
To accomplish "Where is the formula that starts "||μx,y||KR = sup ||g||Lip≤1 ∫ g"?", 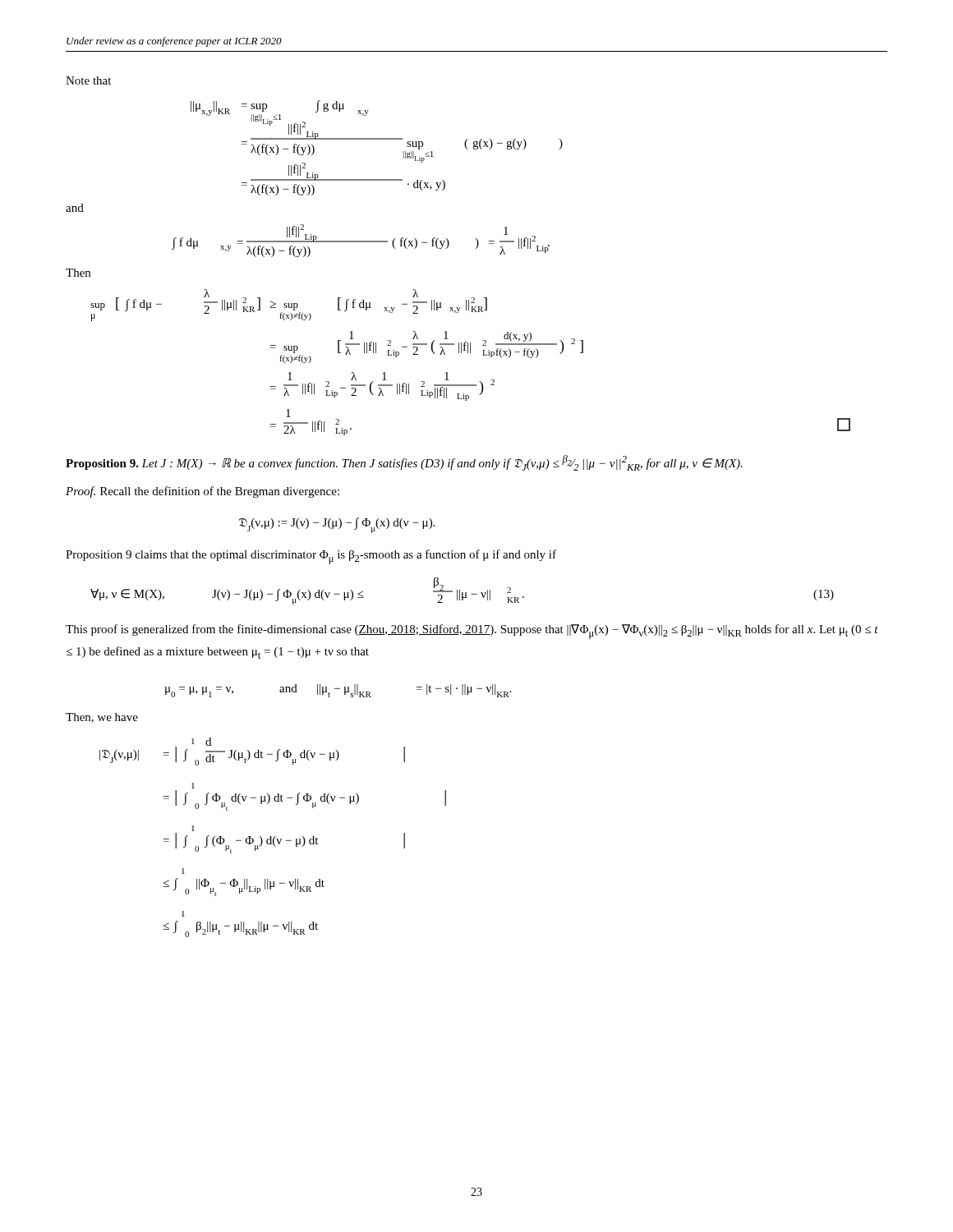I will click(x=476, y=145).
